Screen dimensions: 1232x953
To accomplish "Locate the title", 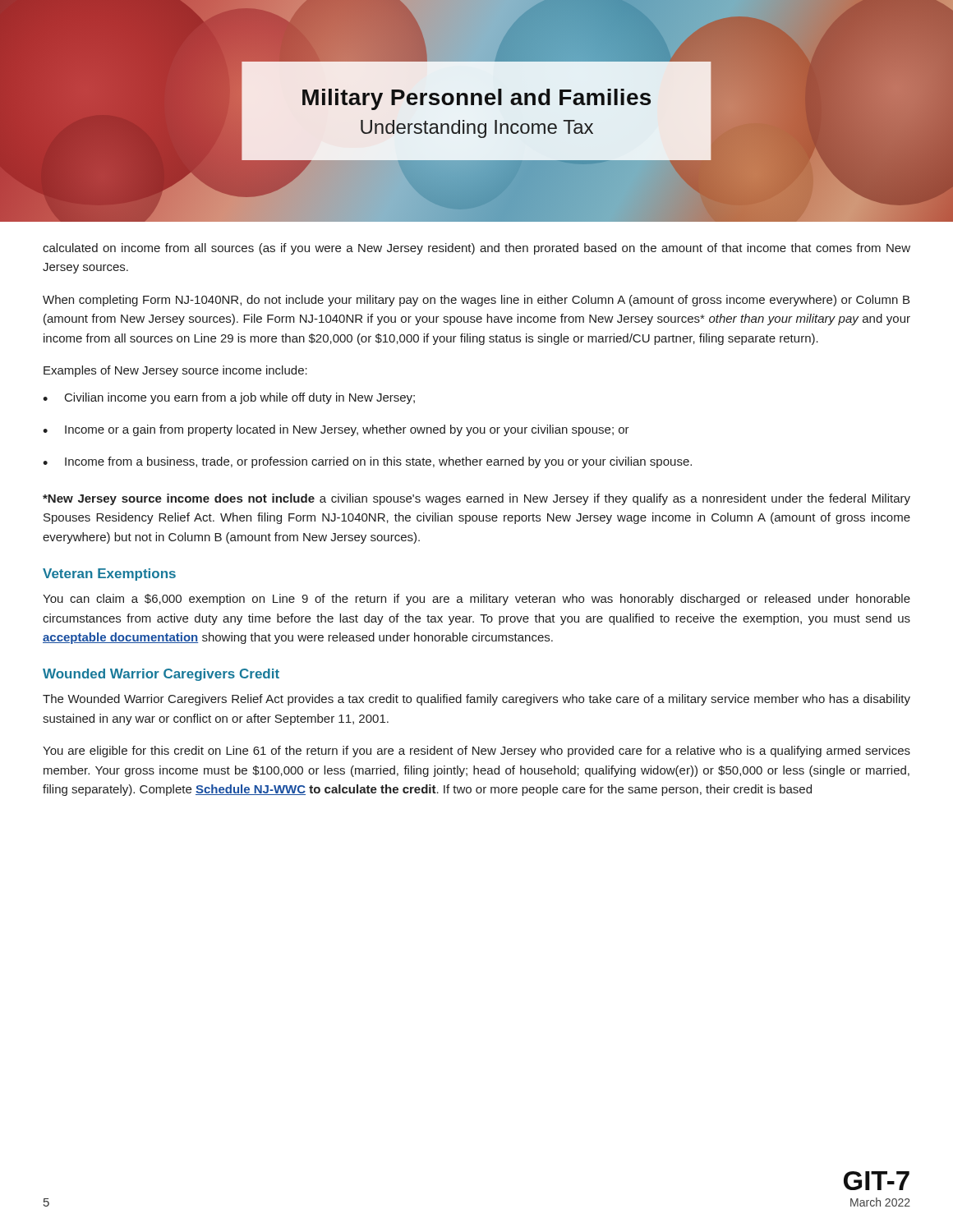I will [476, 112].
